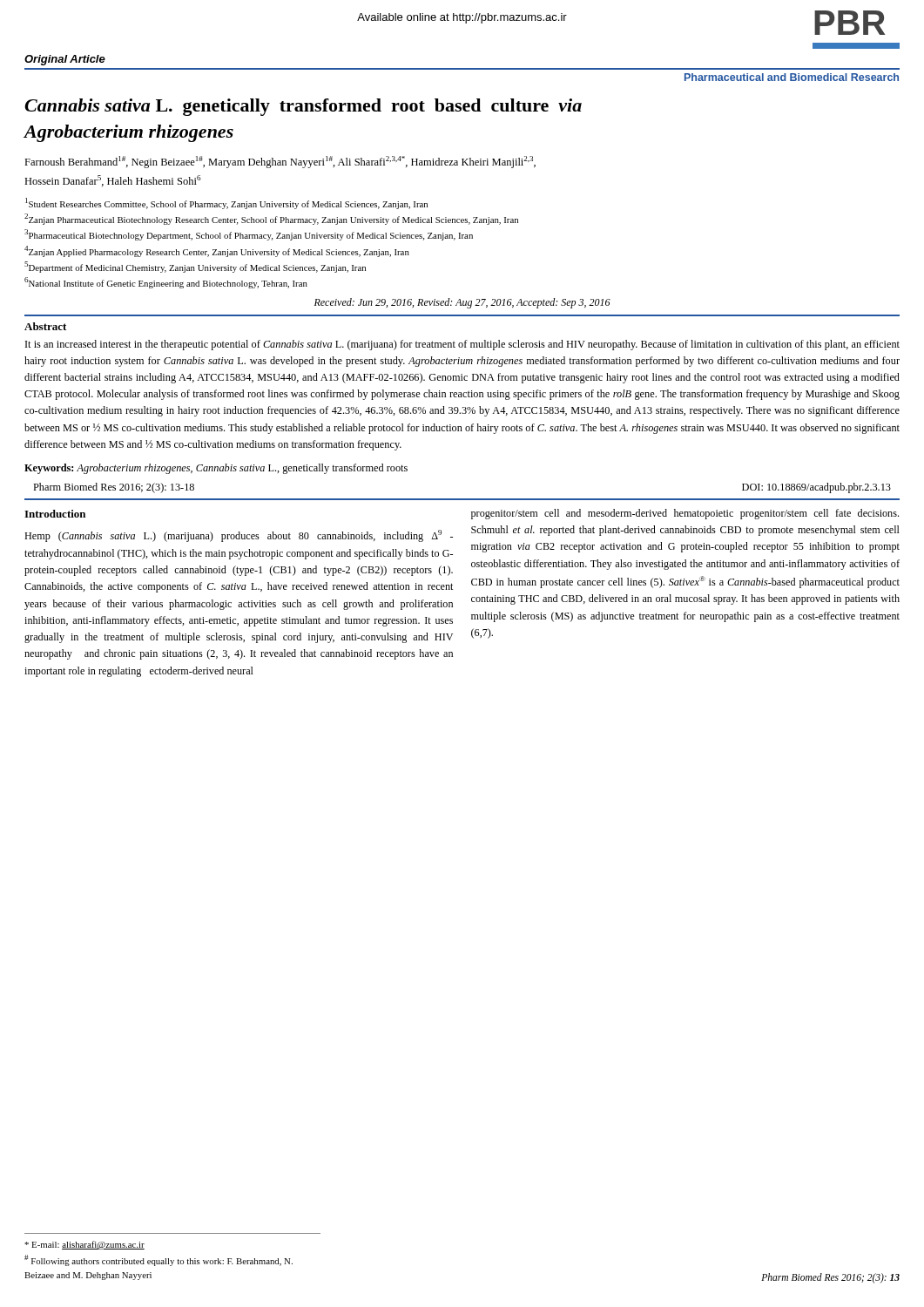This screenshot has height=1307, width=924.
Task: Select the footnote containing "E-mail: alisharafi@zums.ac.ir # Following authors contributed"
Action: pos(172,1260)
